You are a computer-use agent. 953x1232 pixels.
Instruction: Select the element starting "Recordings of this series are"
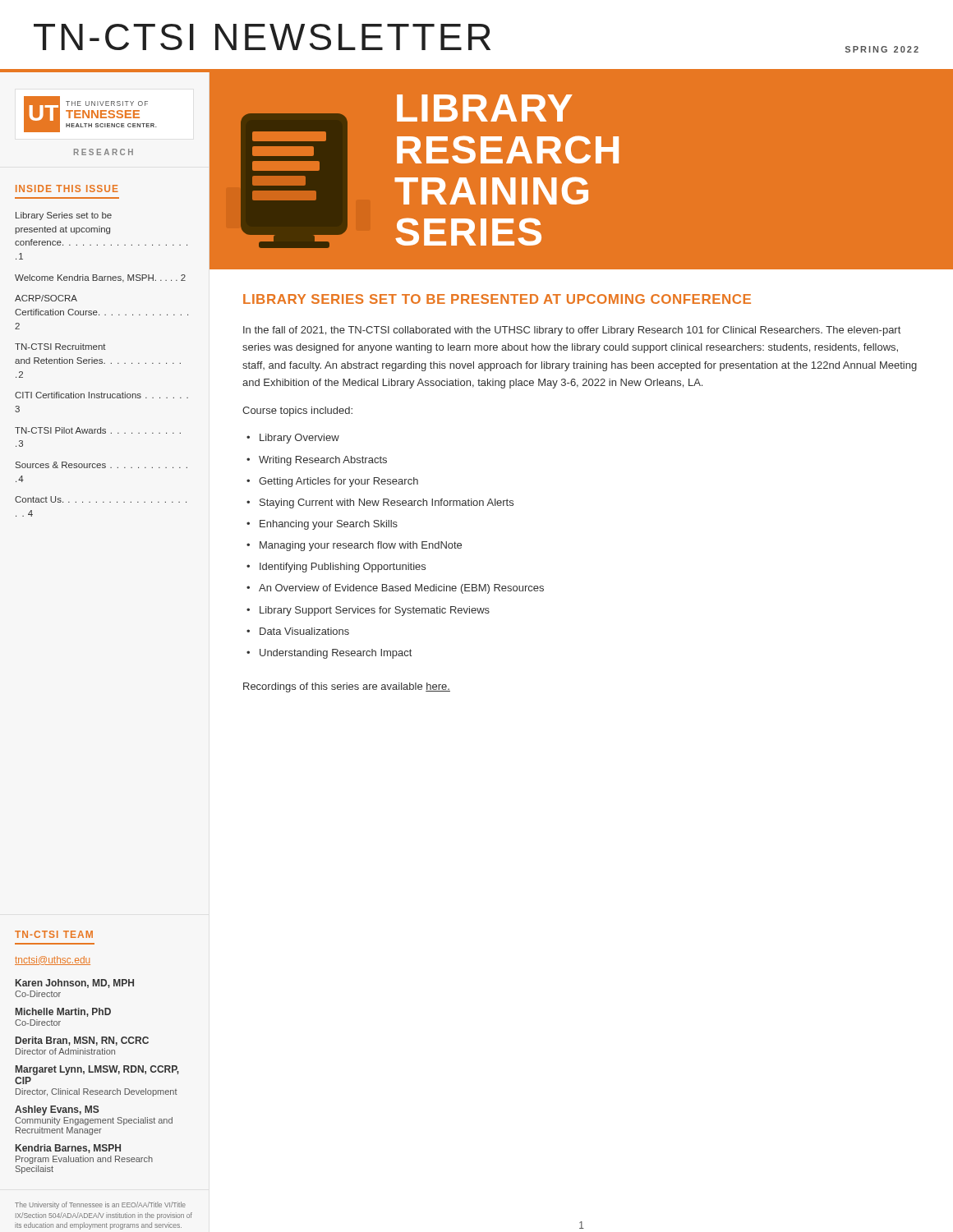pyautogui.click(x=346, y=686)
